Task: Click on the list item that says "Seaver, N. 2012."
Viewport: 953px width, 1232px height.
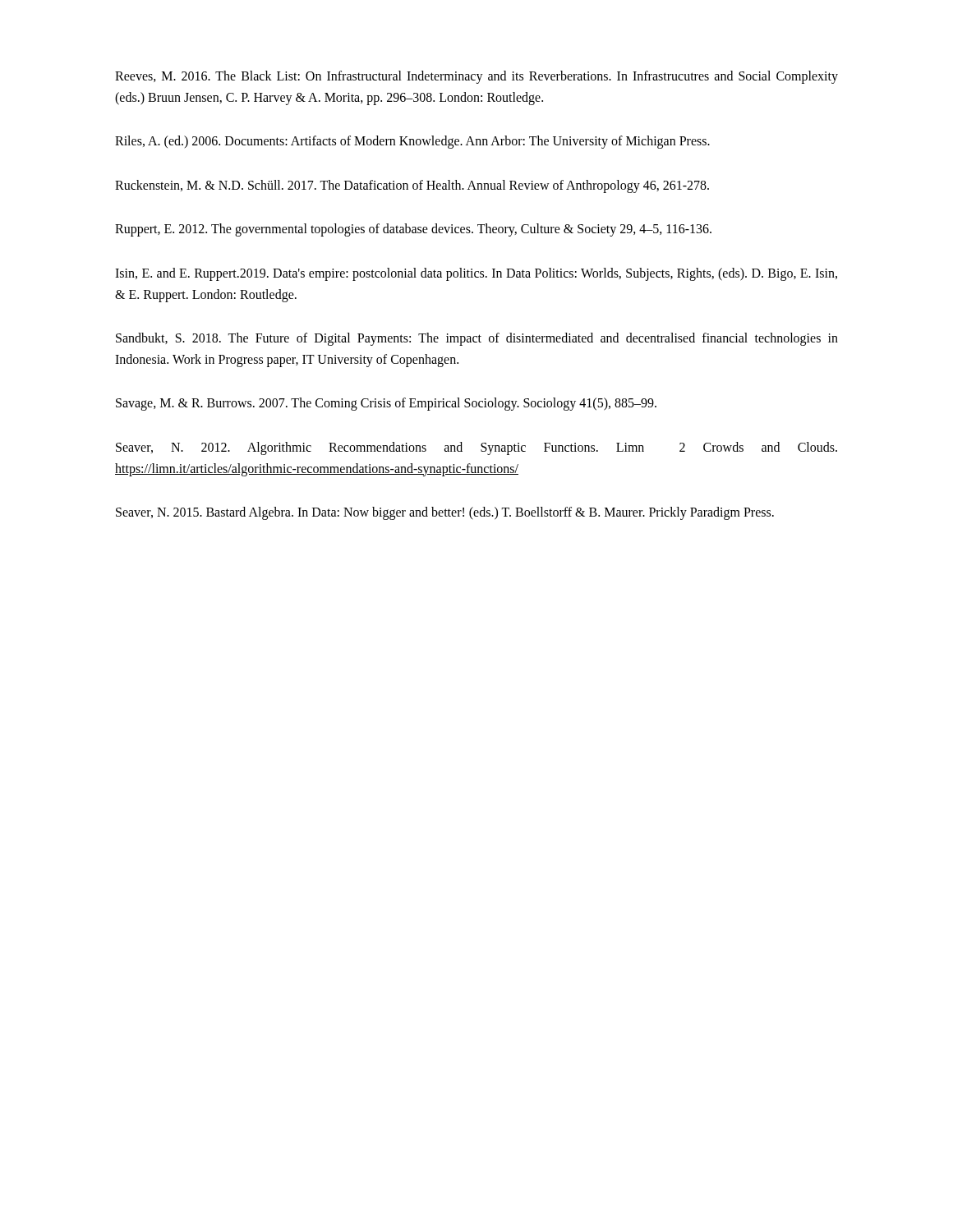Action: (x=476, y=458)
